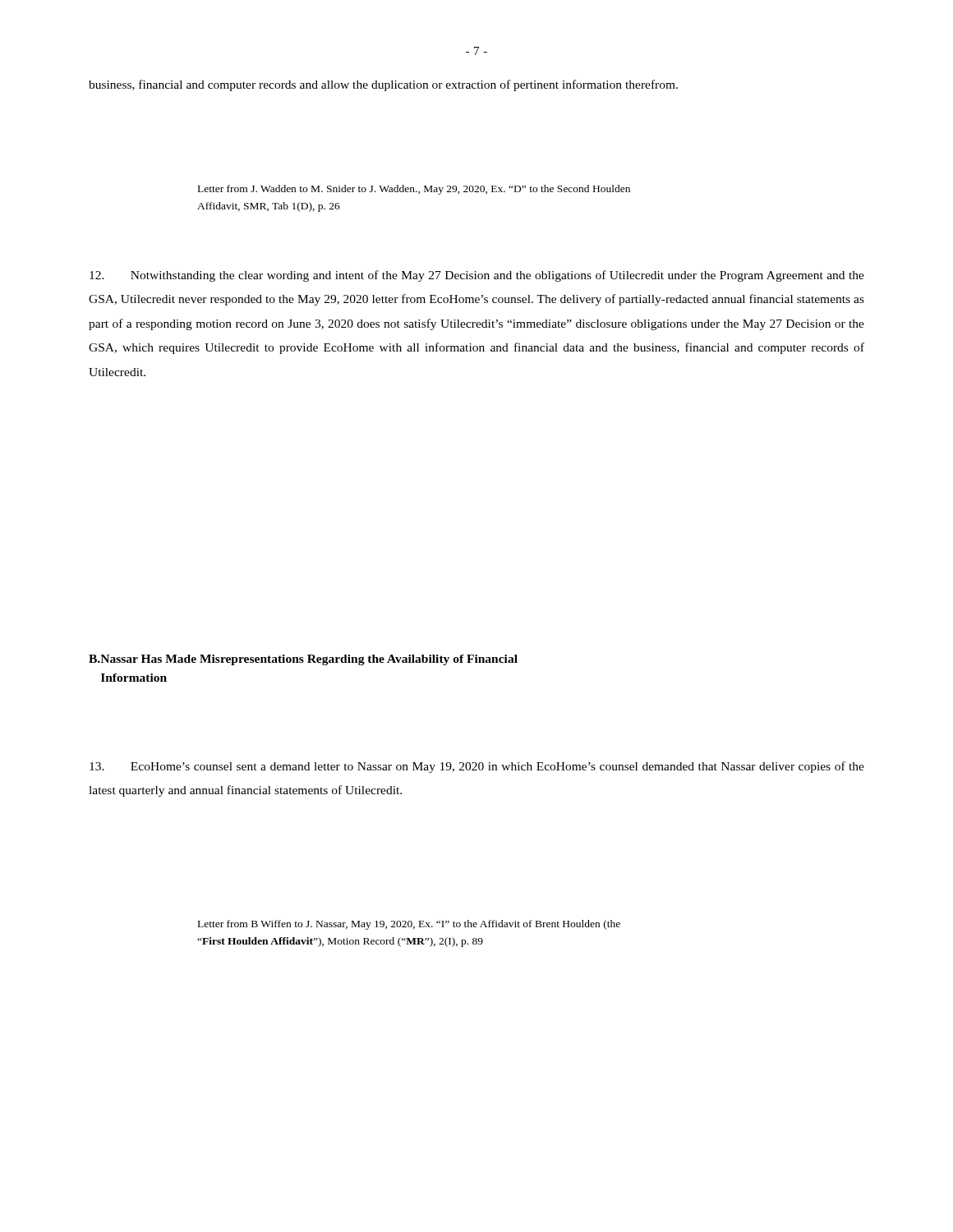Point to the block beginning "business, financial and computer records and allow"
Image resolution: width=953 pixels, height=1232 pixels.
pyautogui.click(x=384, y=84)
